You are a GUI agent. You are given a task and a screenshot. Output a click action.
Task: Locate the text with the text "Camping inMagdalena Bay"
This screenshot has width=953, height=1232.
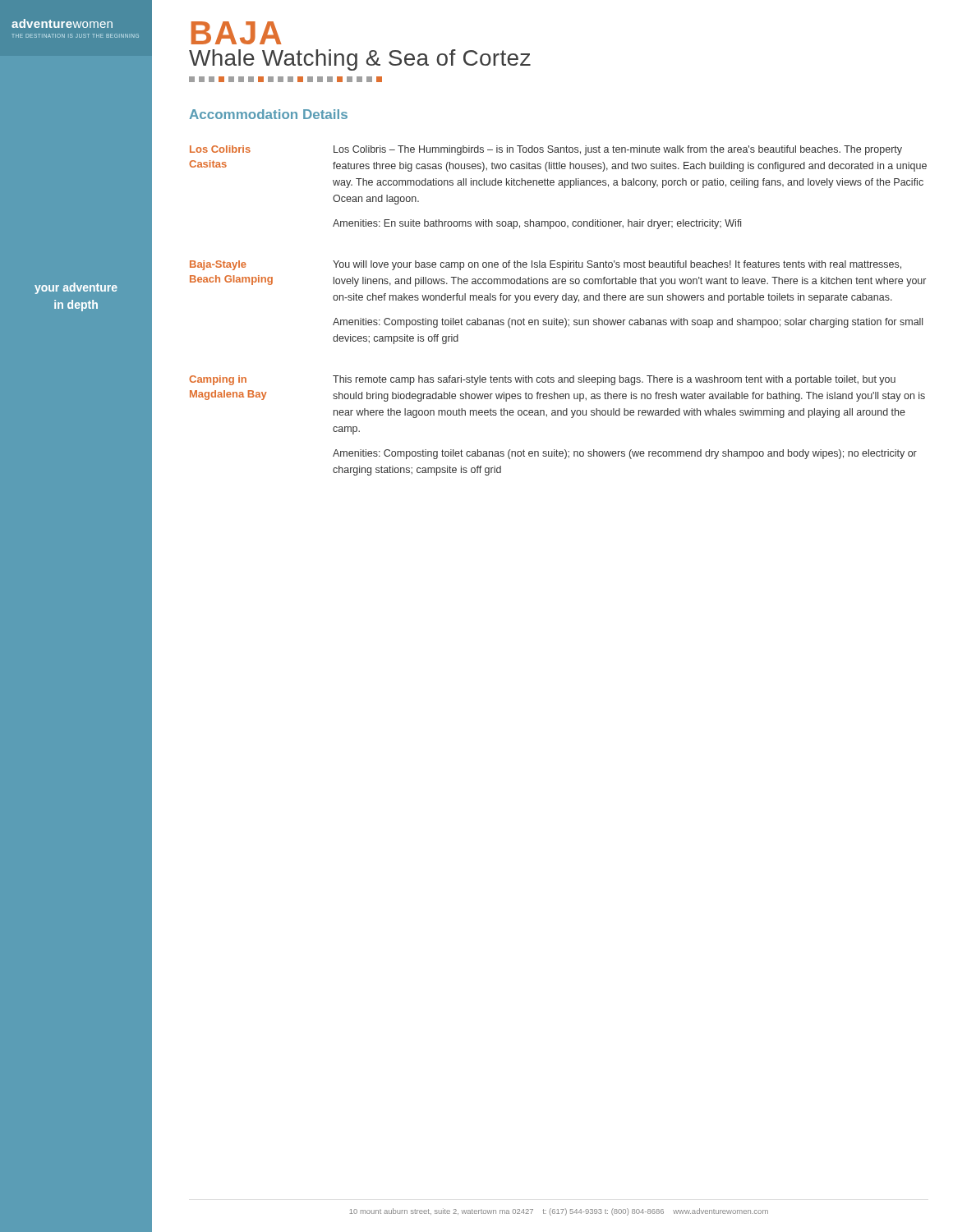click(x=228, y=387)
